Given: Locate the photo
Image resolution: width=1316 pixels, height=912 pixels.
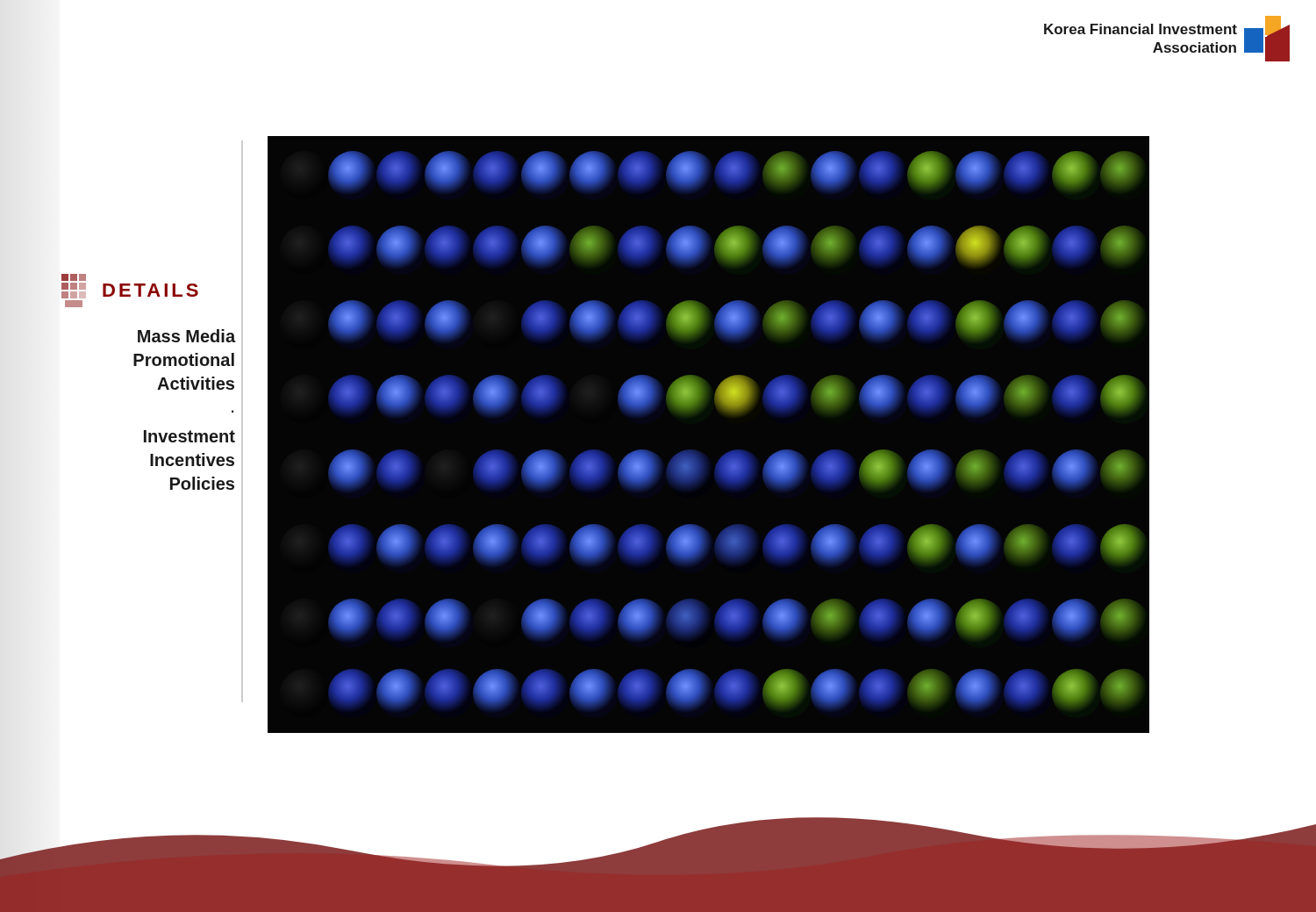Looking at the screenshot, I should 708,435.
